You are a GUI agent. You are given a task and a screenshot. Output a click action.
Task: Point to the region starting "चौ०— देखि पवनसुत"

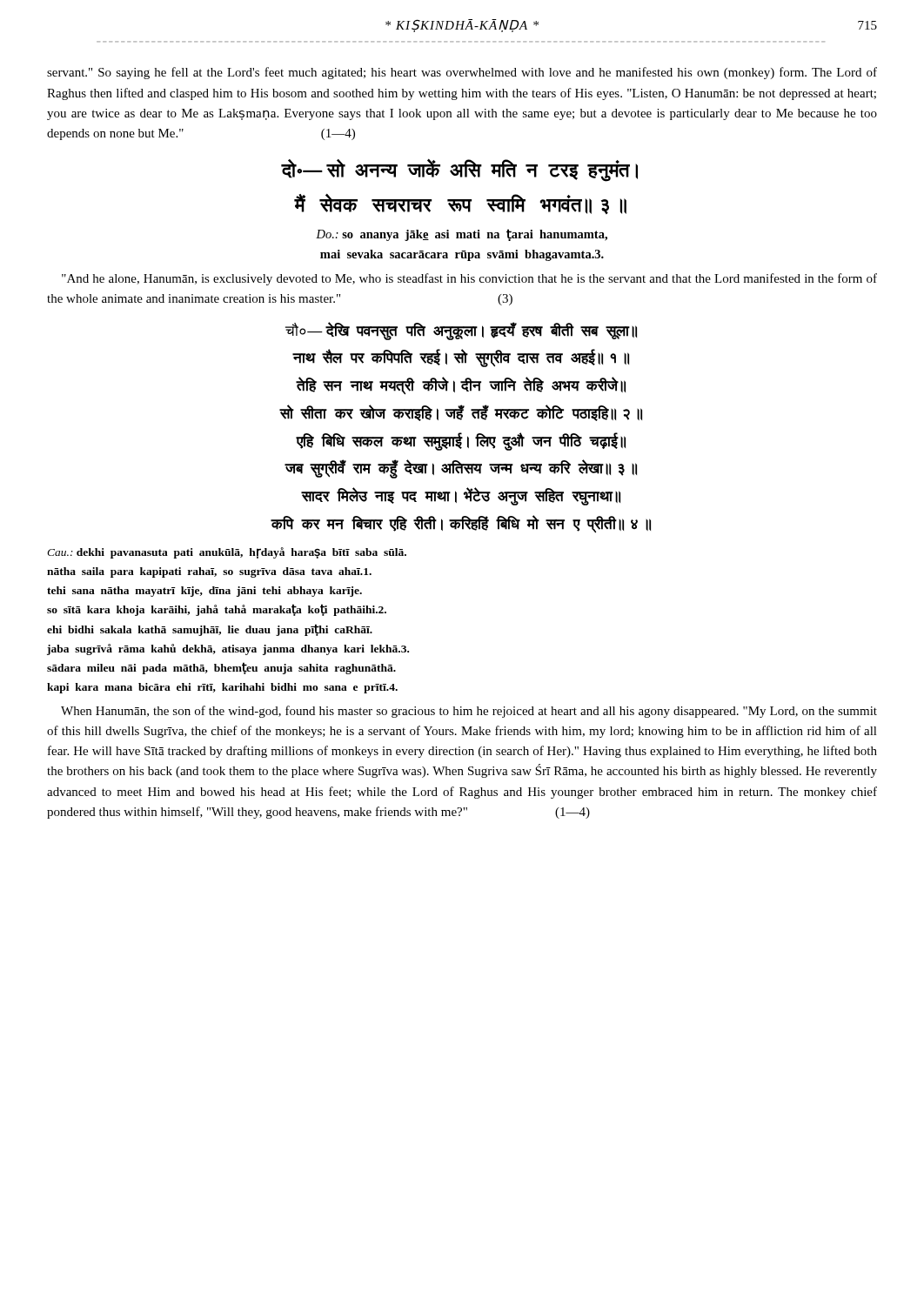(x=462, y=428)
